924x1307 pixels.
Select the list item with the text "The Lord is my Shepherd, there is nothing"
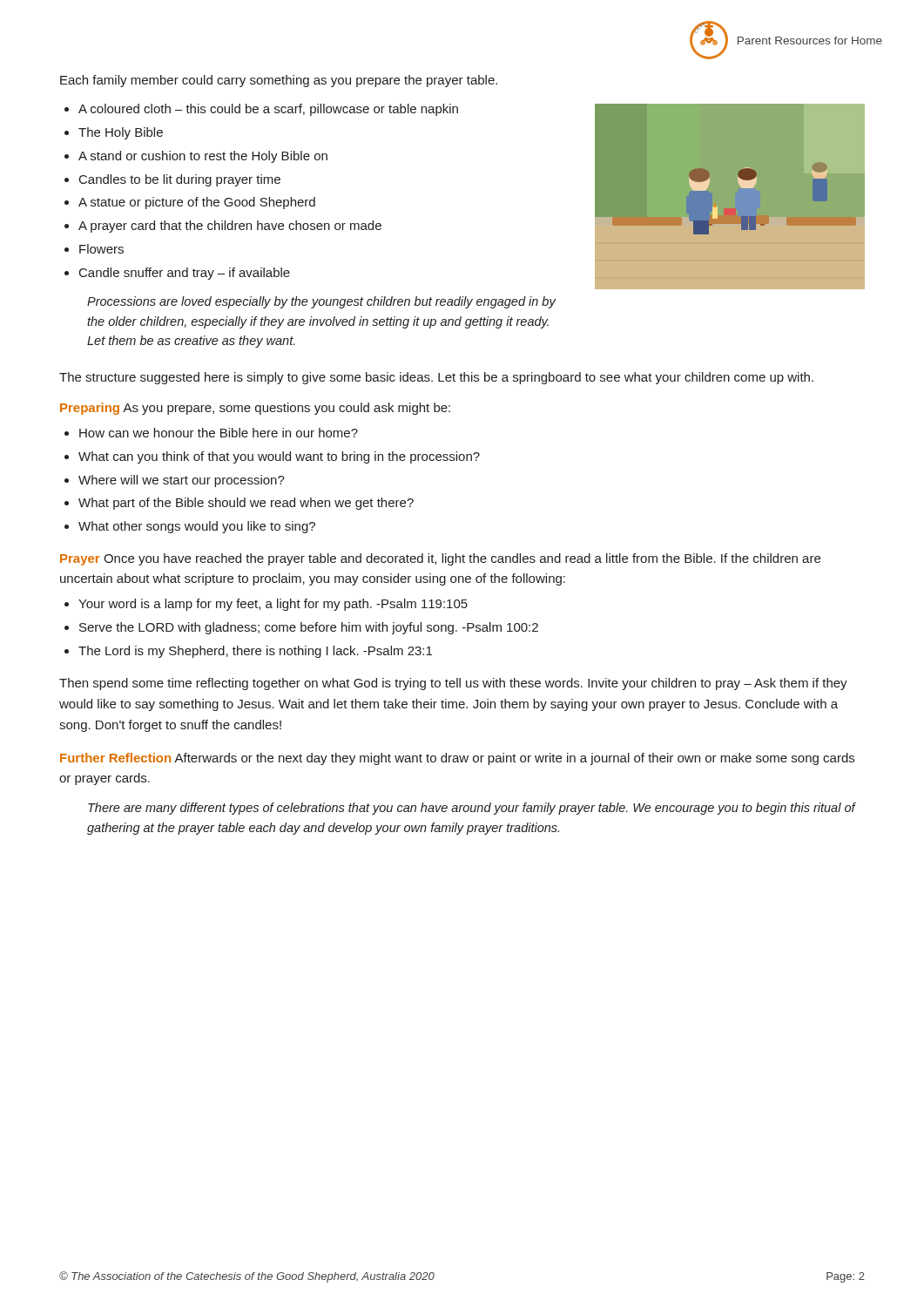click(x=256, y=650)
